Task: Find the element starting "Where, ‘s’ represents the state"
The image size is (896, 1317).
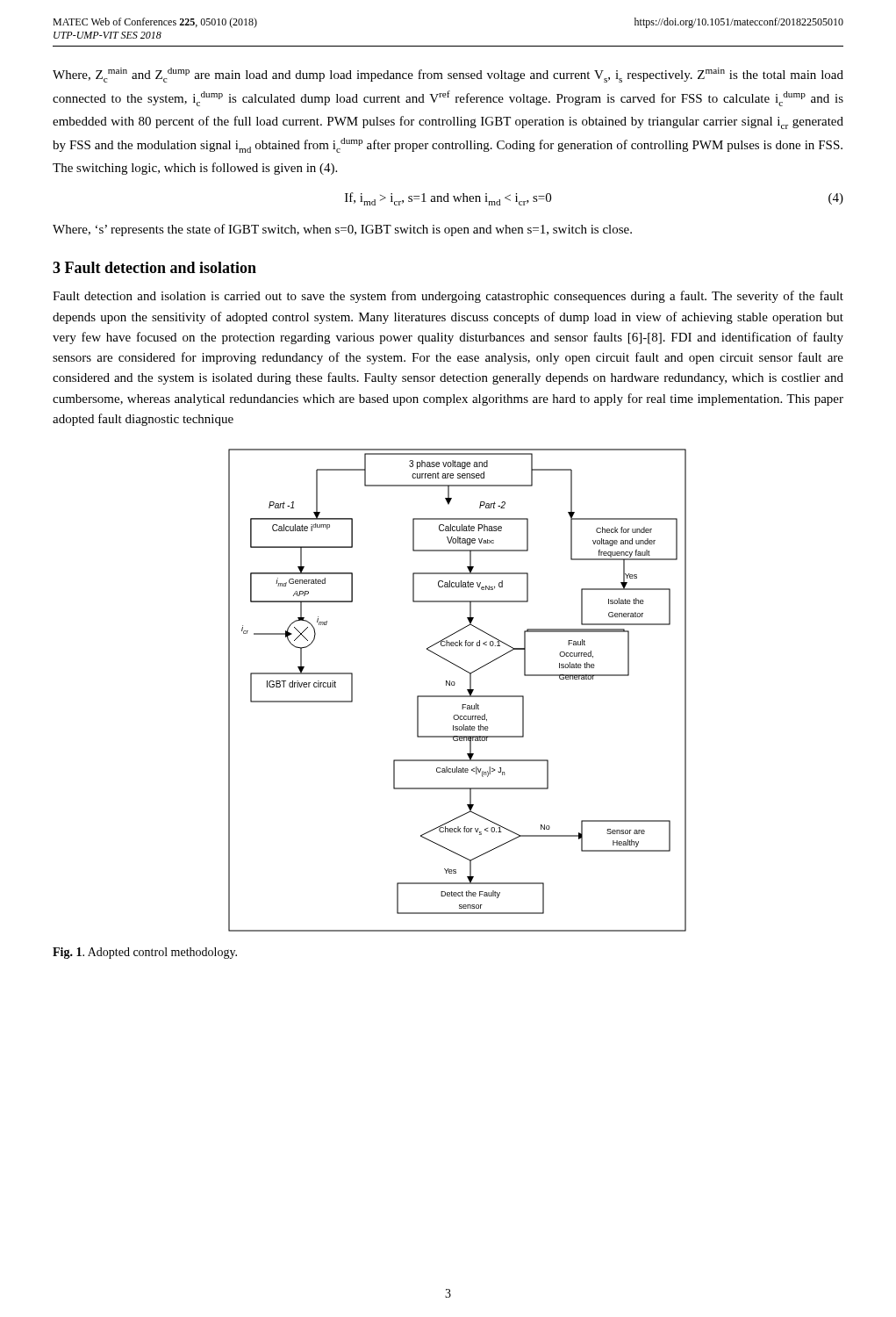Action: 343,229
